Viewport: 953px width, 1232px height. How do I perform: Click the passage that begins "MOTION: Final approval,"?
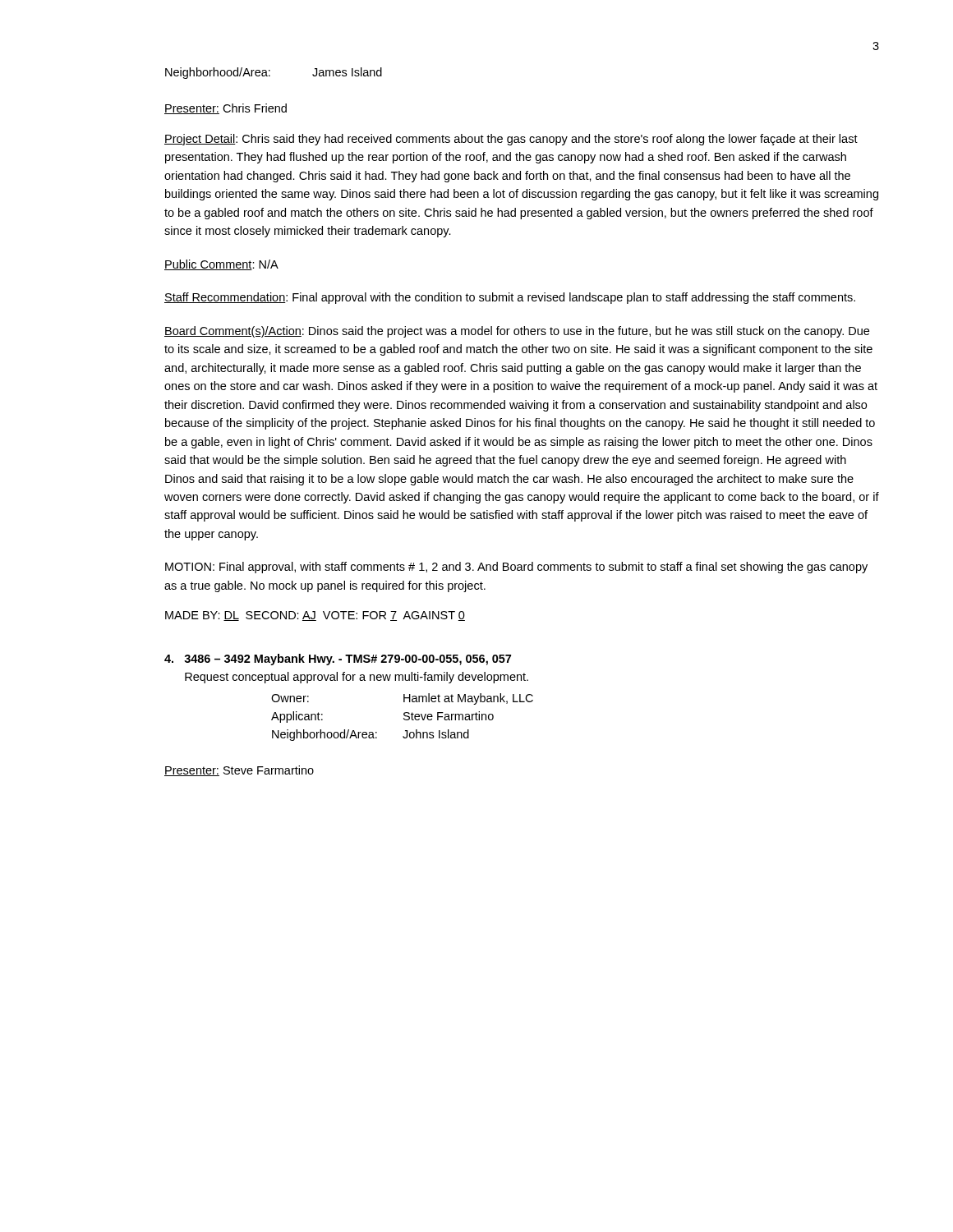[x=516, y=576]
